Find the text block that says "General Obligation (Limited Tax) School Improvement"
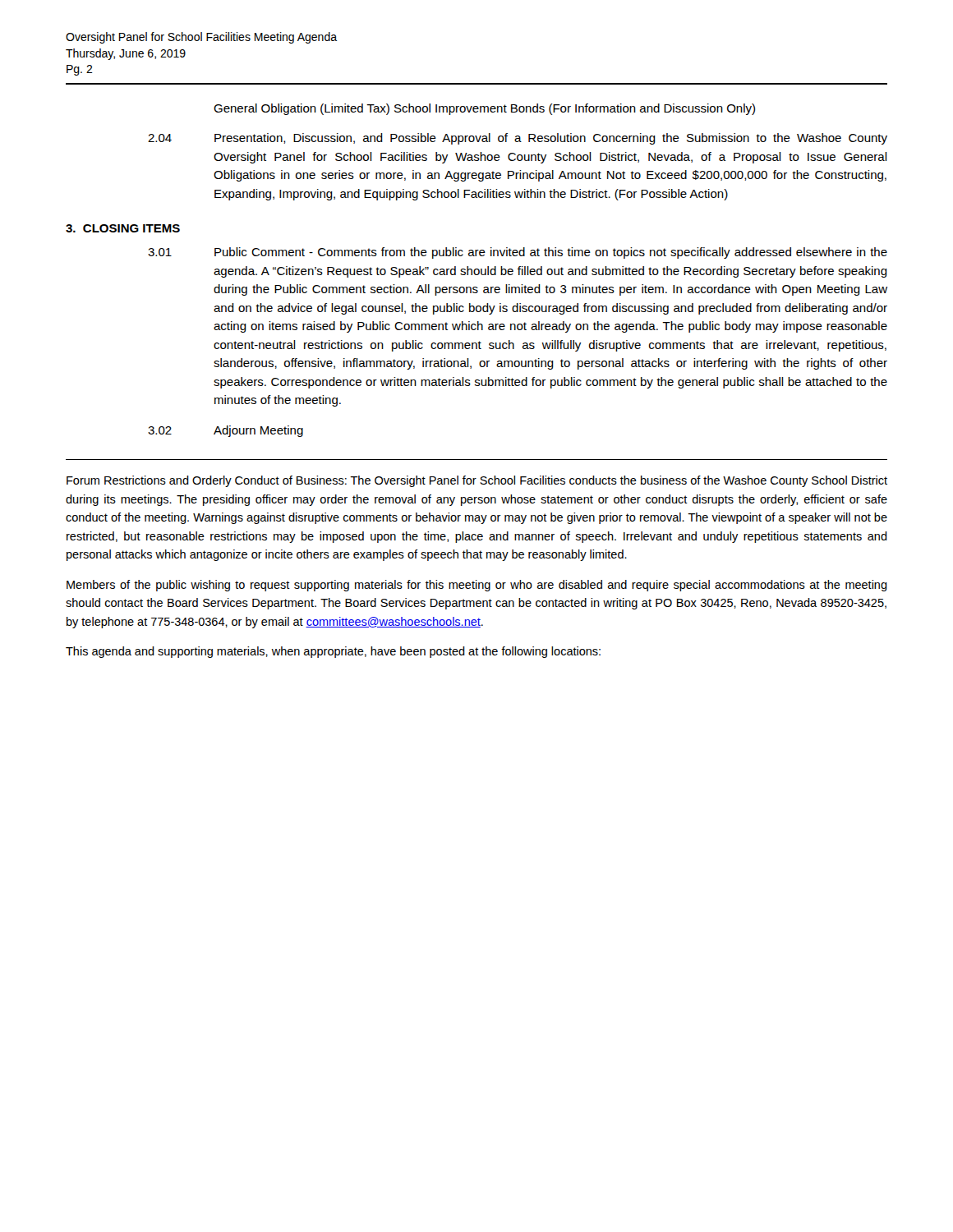 click(485, 108)
